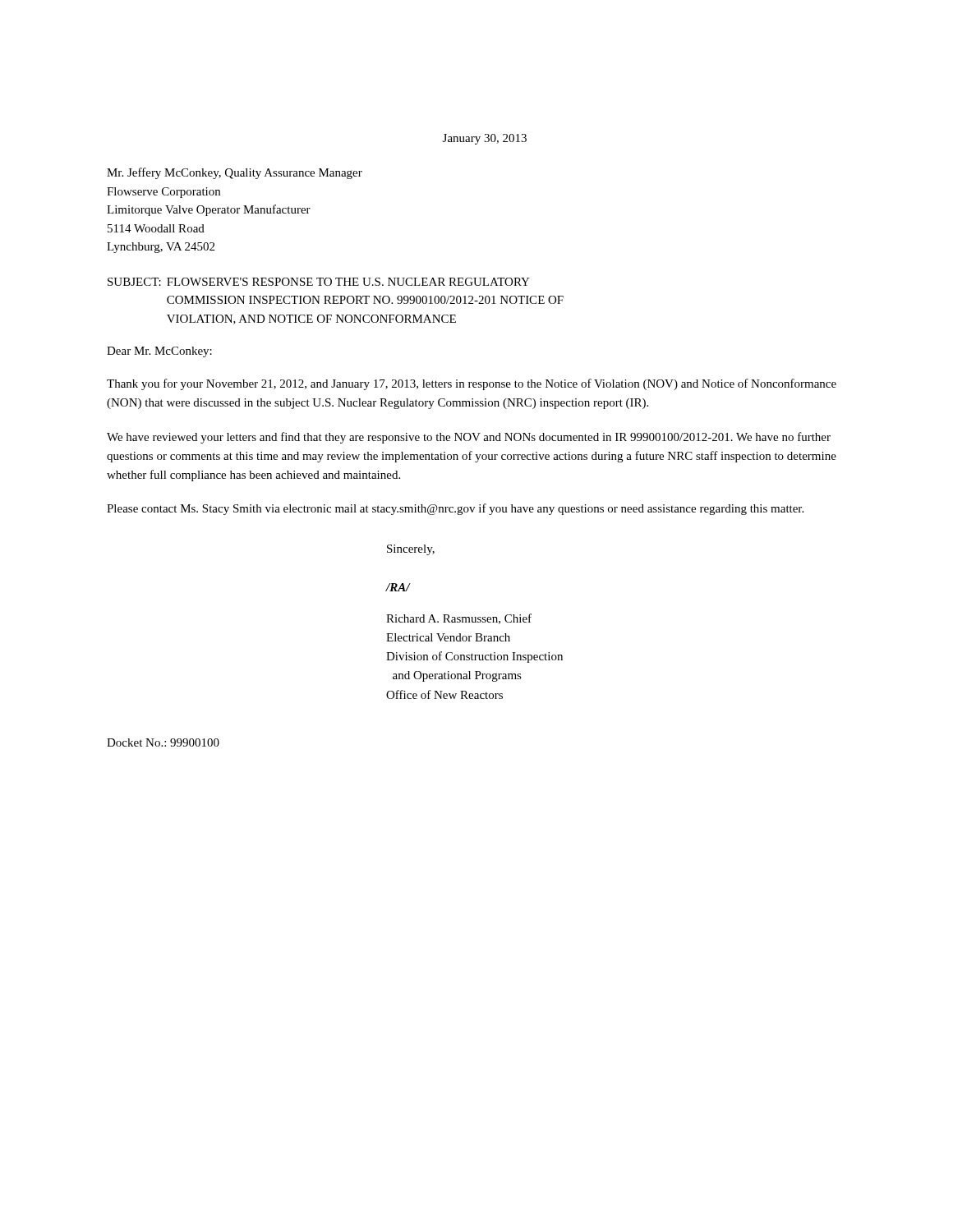Image resolution: width=953 pixels, height=1232 pixels.
Task: Find the passage starting "We have reviewed your letters and find"
Action: coord(471,456)
